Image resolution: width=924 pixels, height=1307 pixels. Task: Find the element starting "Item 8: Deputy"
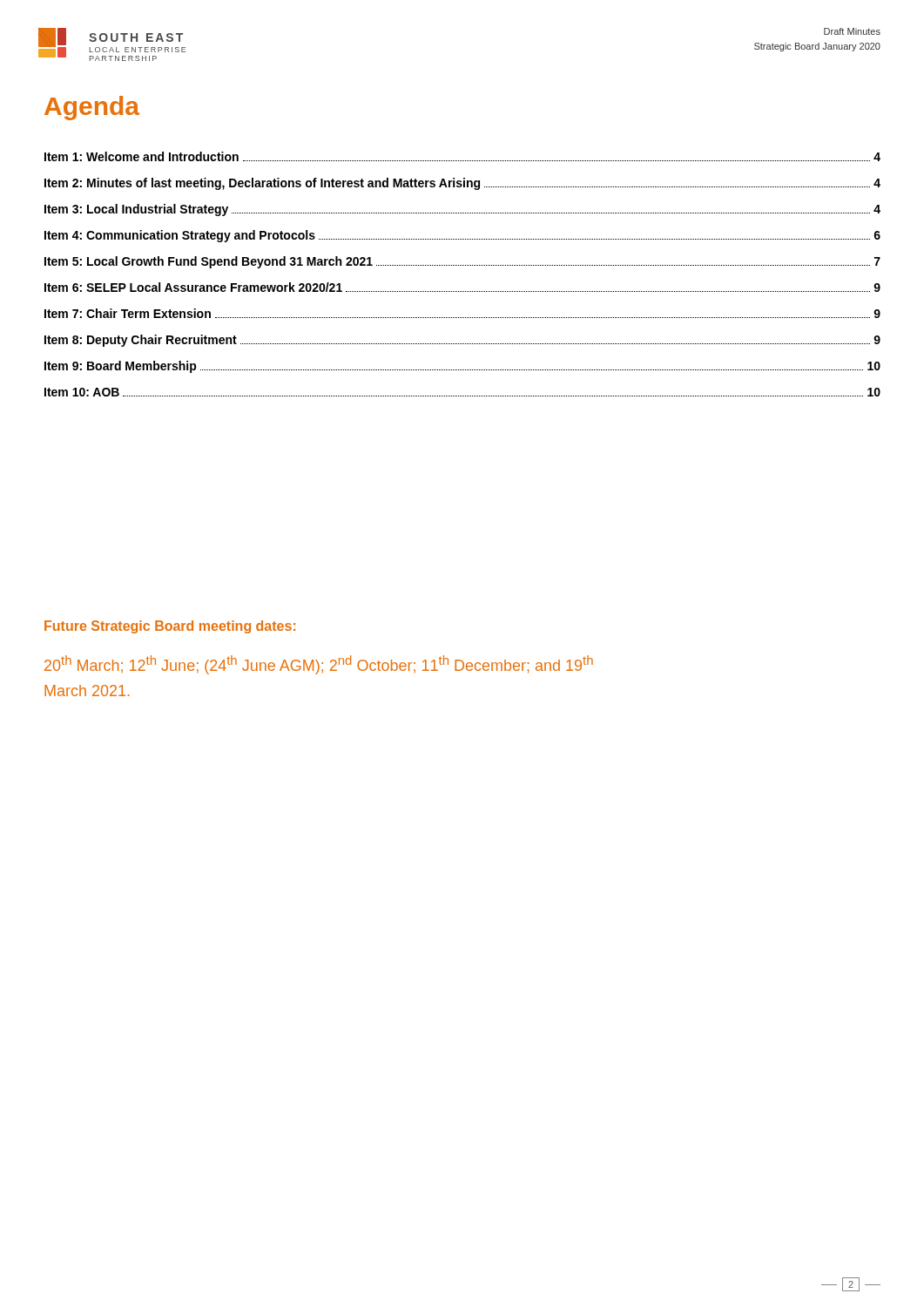click(462, 340)
